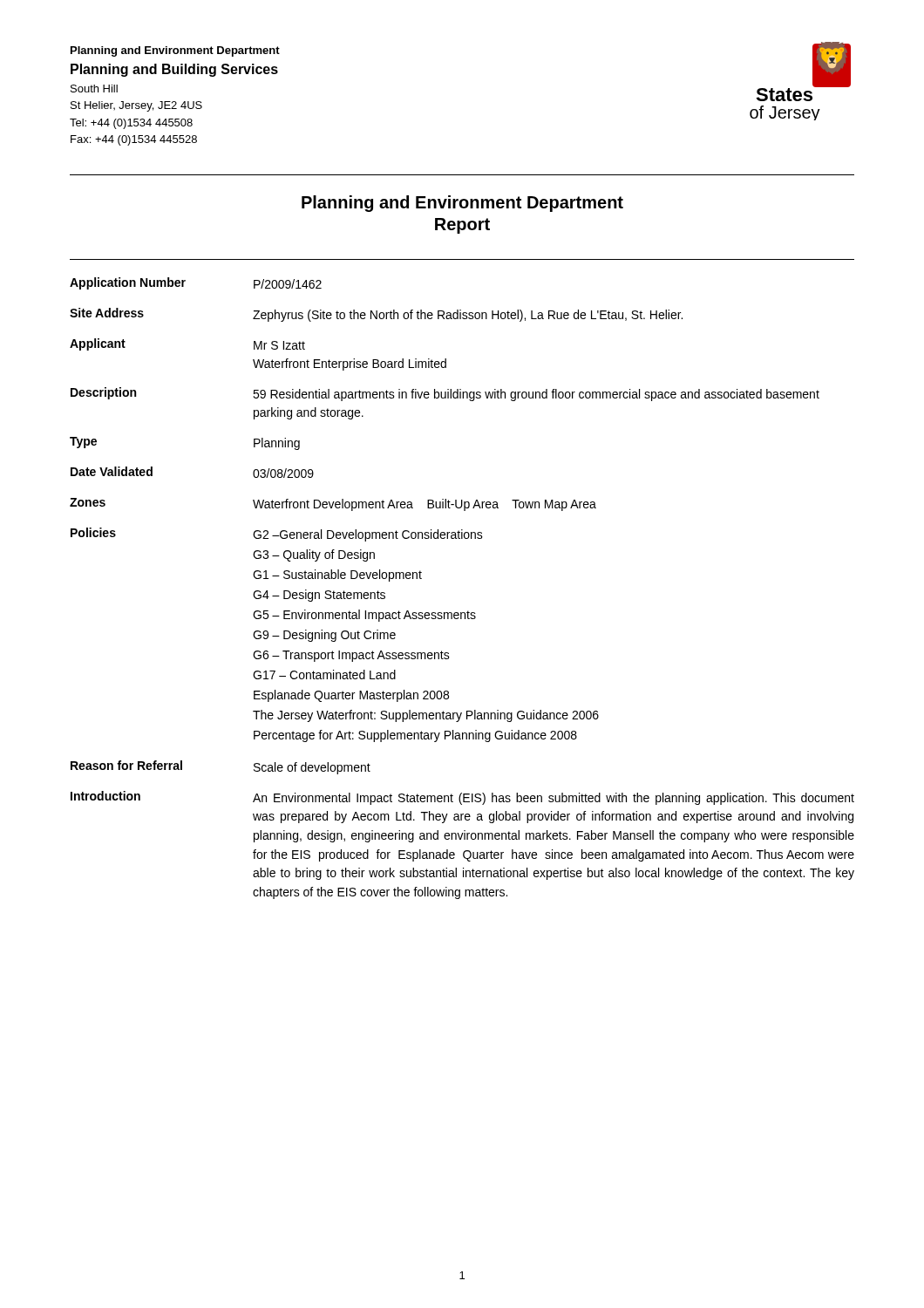Click on the list item that reads "G1 – Sustainable Development"
The image size is (924, 1308).
coord(337,574)
